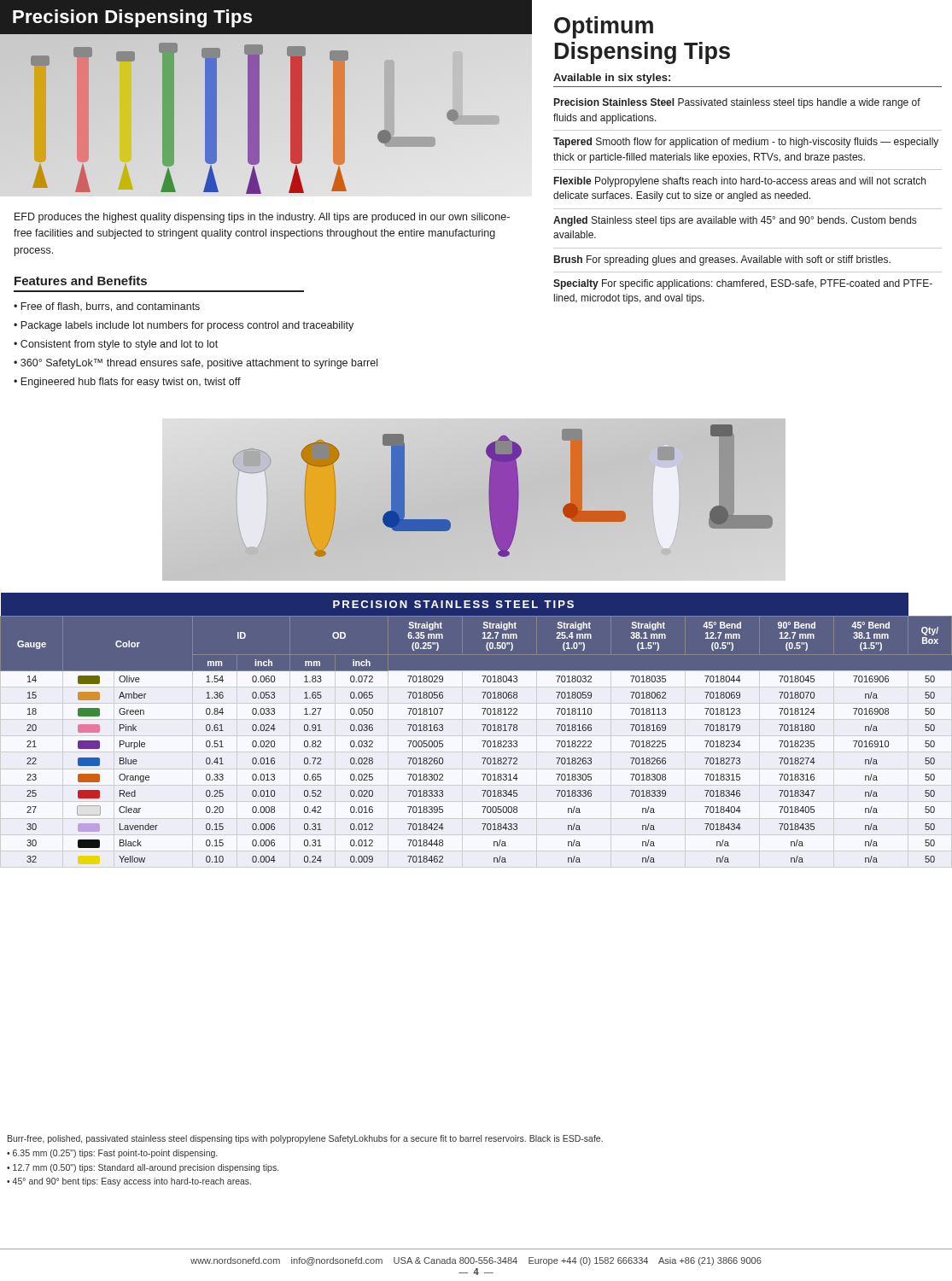952x1281 pixels.
Task: Select the text starting "• Package labels include lot numbers for process"
Action: [x=184, y=325]
